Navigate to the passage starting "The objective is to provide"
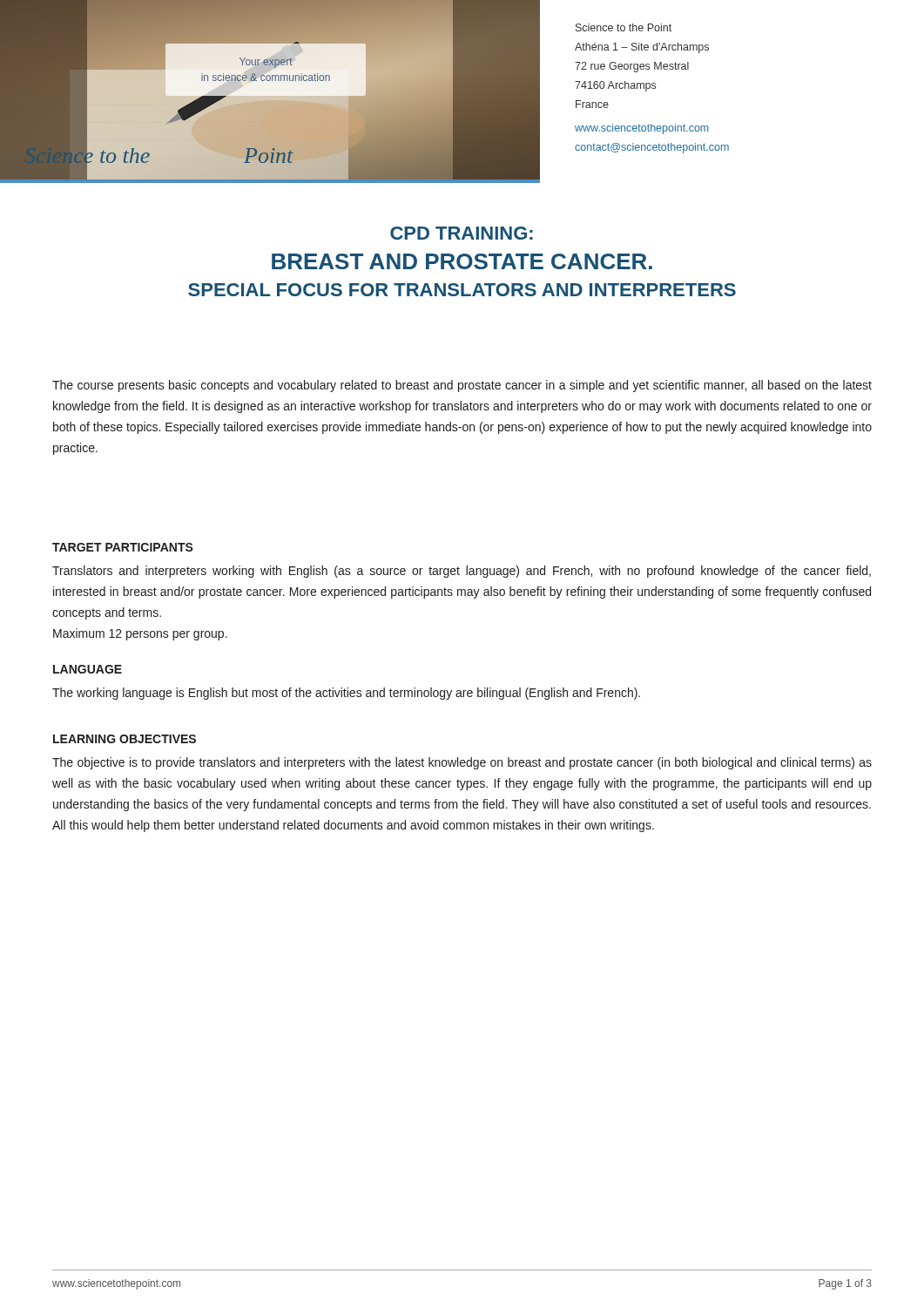 [x=462, y=794]
